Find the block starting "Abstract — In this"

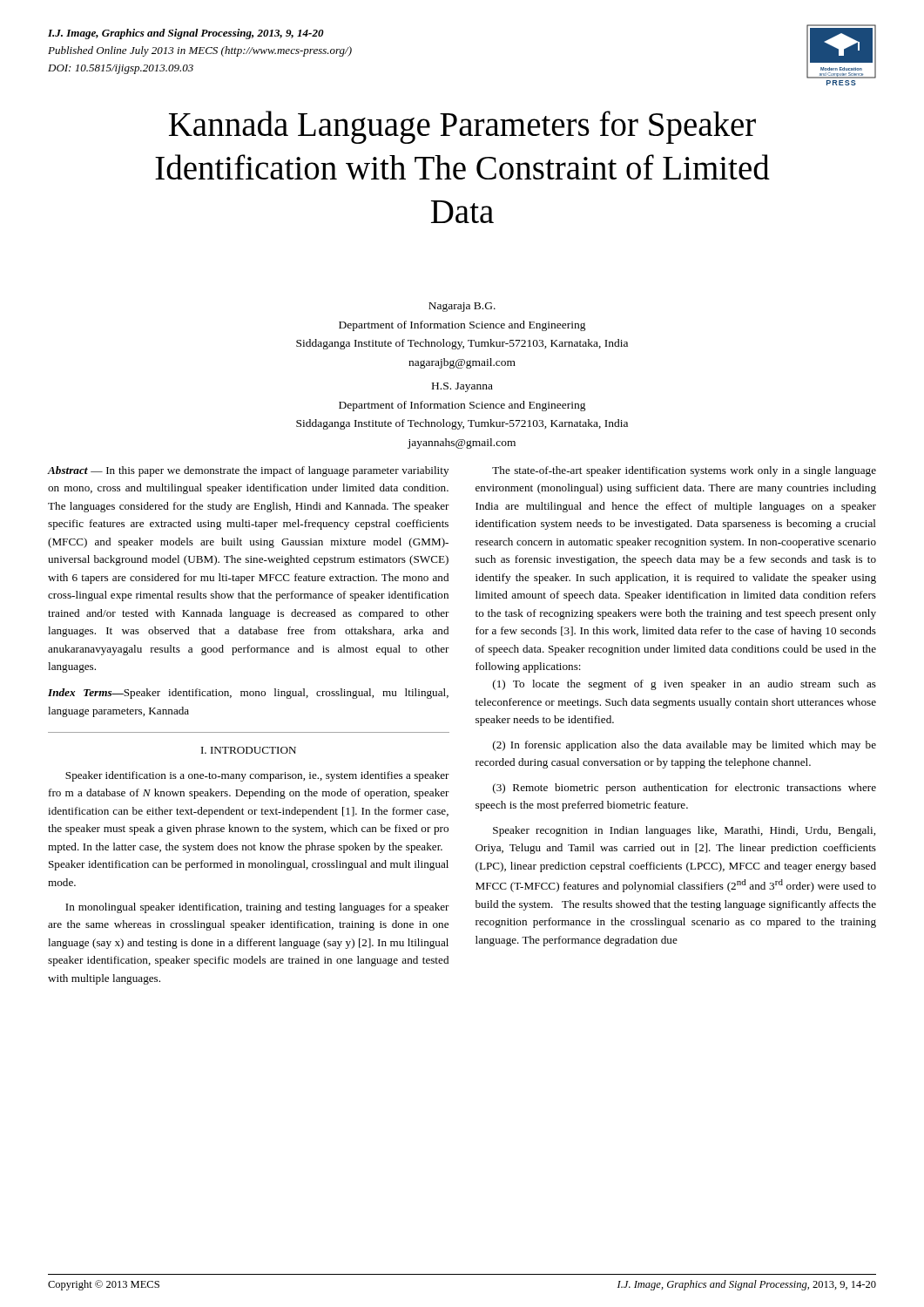[248, 569]
